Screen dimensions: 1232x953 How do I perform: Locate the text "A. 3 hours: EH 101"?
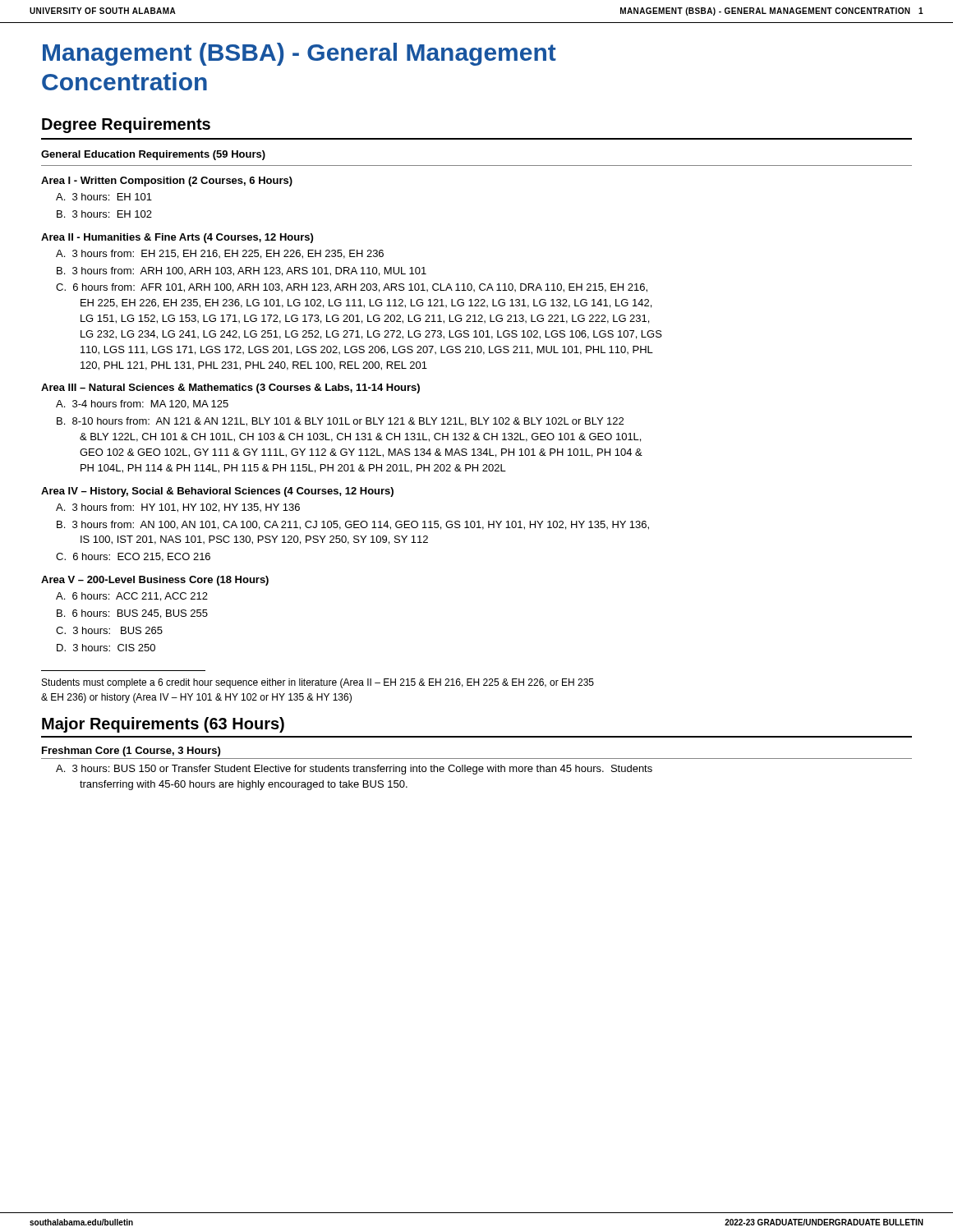pos(104,197)
